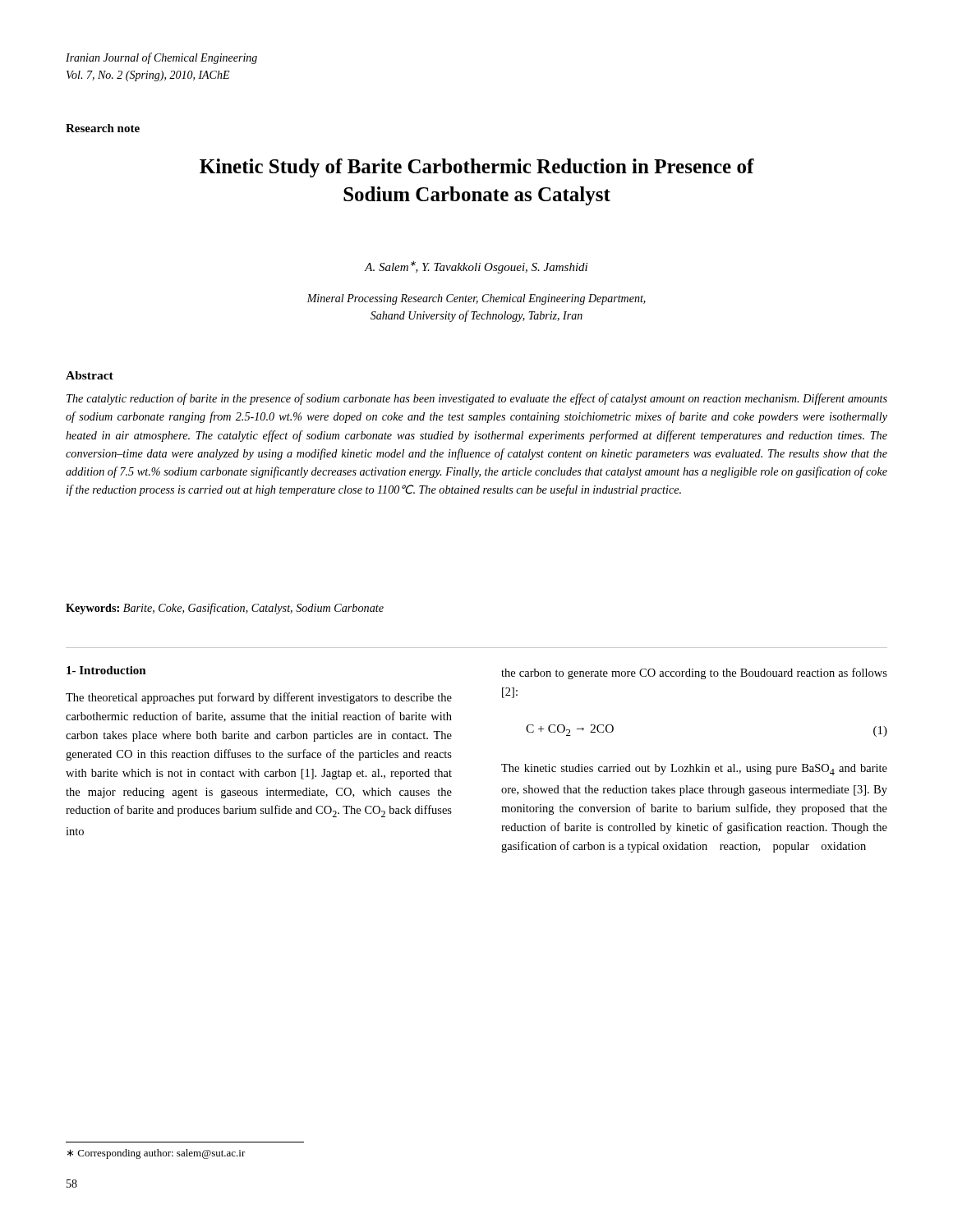
Task: Select the text block that says "A. Salem∗, Y. Tavakkoli"
Action: click(476, 266)
